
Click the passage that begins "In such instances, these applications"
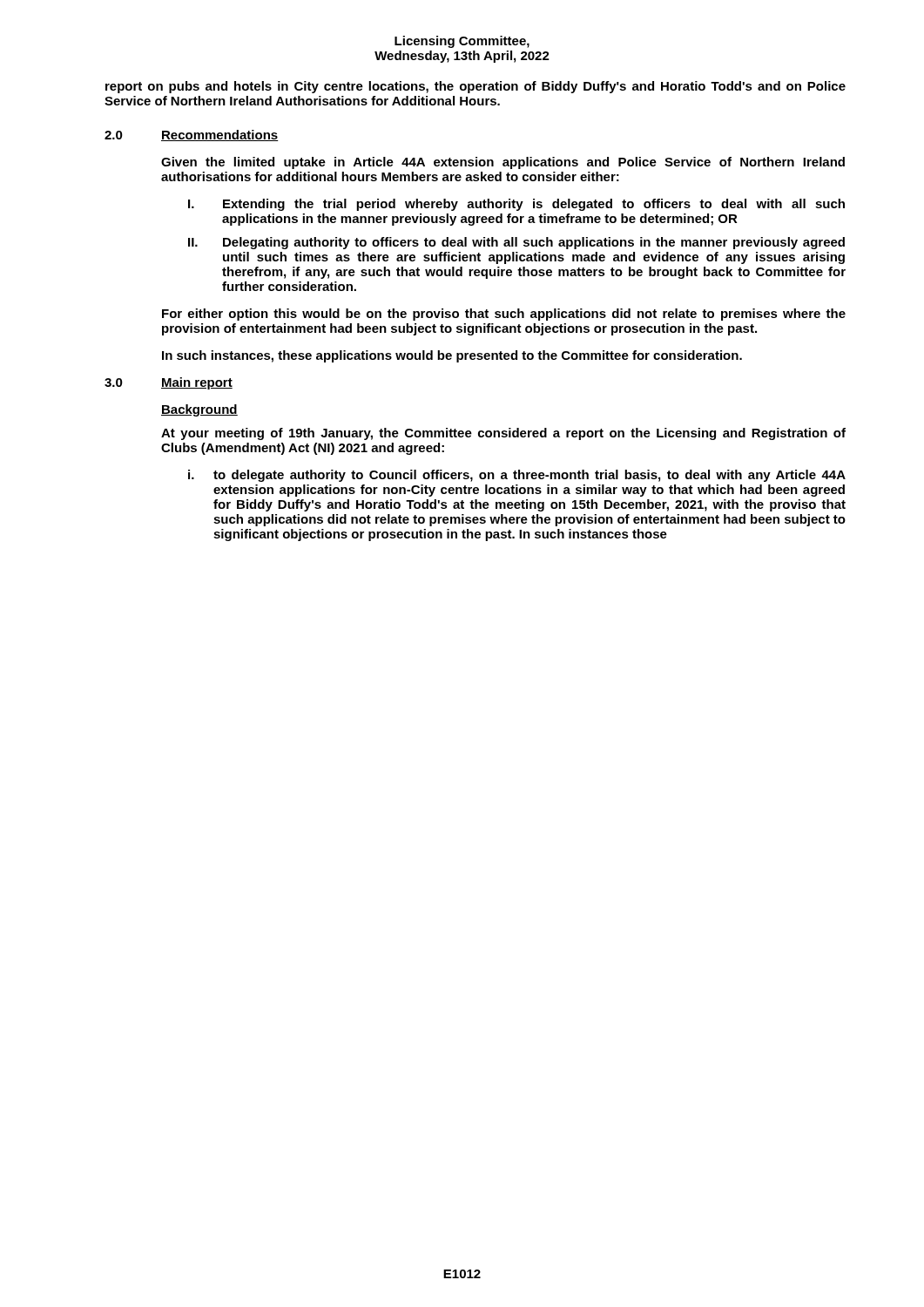(x=452, y=355)
